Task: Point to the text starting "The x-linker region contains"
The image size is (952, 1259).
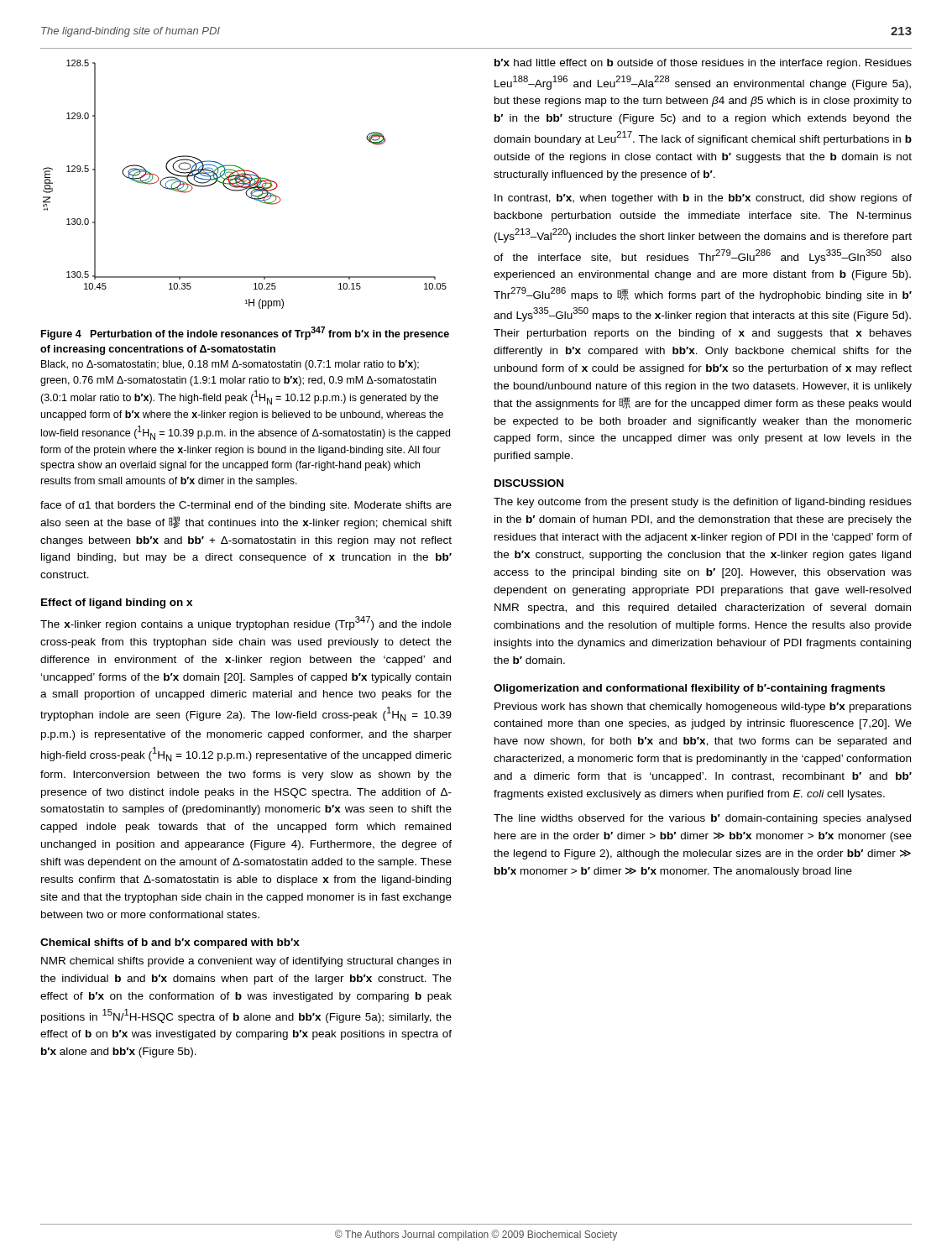Action: click(246, 768)
